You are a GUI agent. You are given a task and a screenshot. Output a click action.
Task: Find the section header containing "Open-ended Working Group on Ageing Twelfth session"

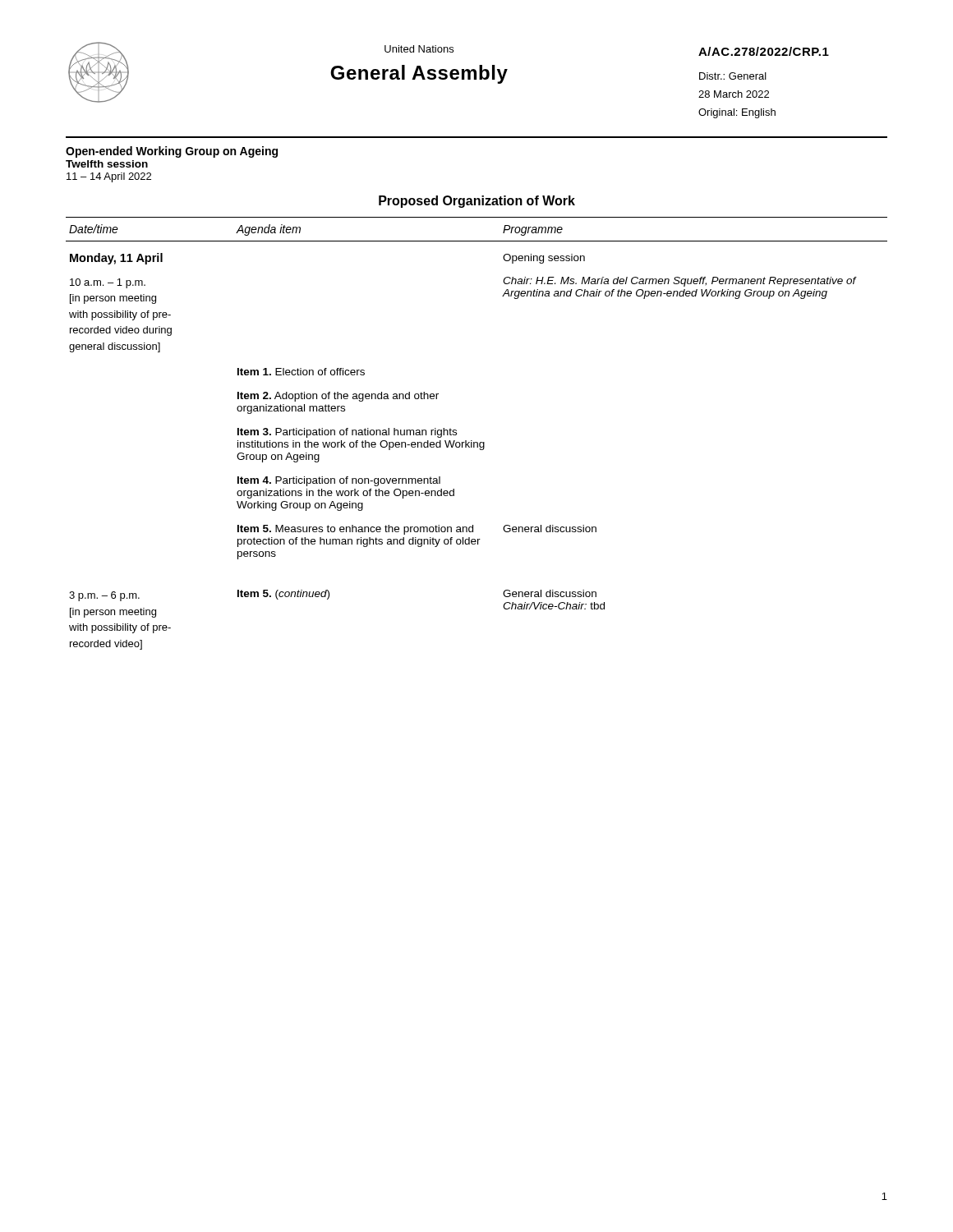pyautogui.click(x=172, y=152)
